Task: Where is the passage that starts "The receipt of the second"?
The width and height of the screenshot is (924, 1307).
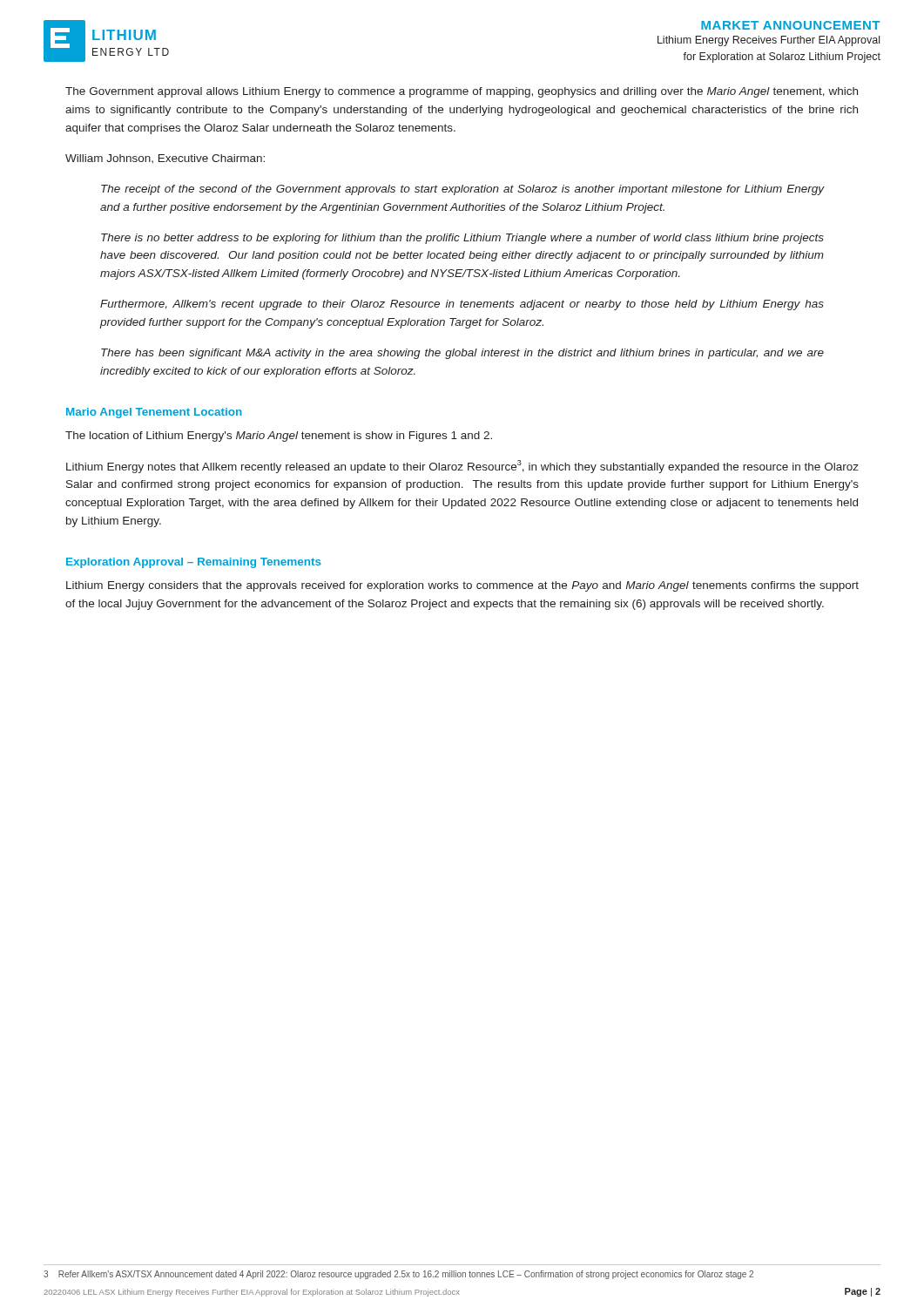Action: point(462,197)
